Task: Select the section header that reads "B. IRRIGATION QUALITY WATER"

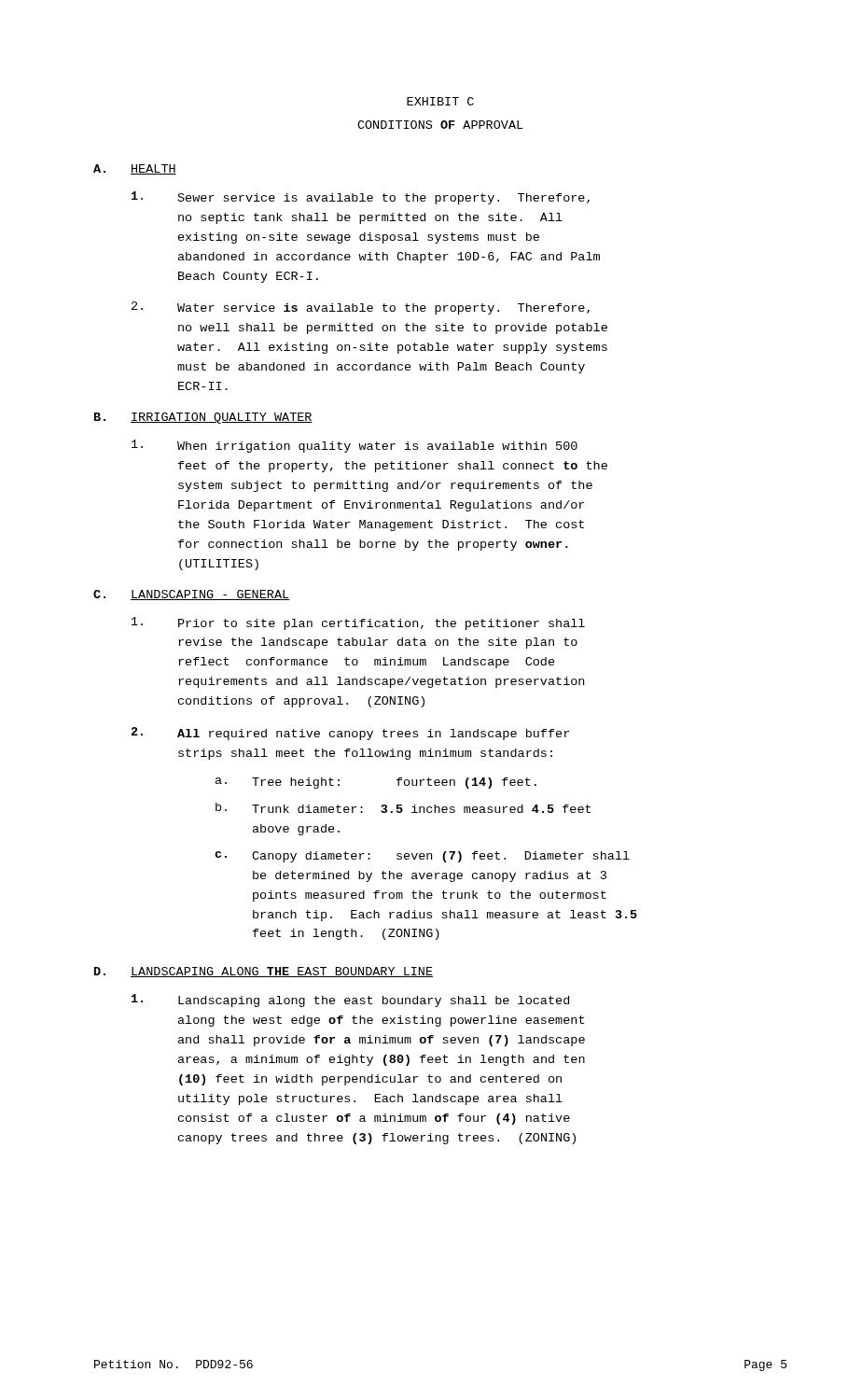Action: [203, 418]
